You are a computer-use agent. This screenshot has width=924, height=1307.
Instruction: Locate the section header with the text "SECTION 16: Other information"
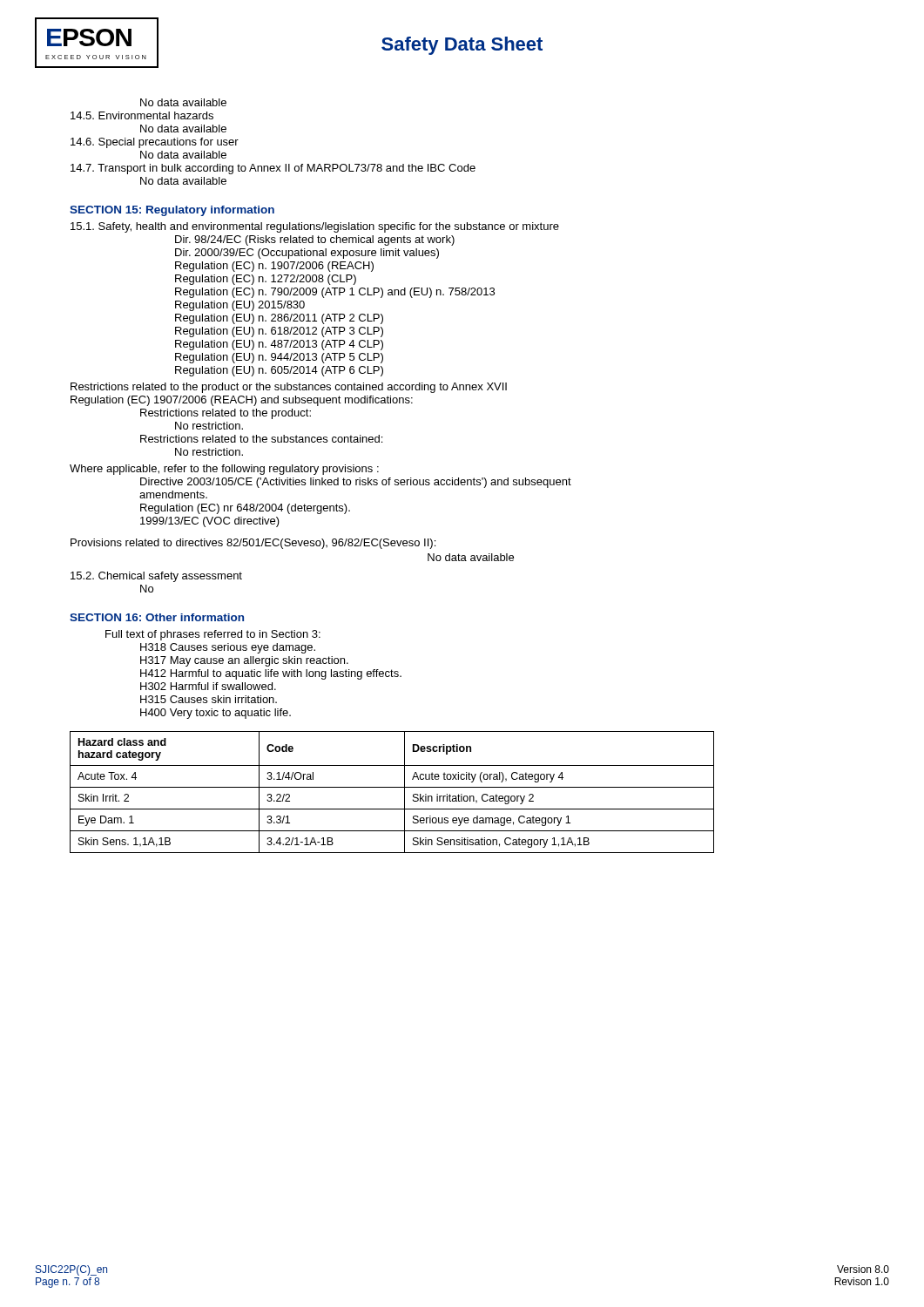157,617
